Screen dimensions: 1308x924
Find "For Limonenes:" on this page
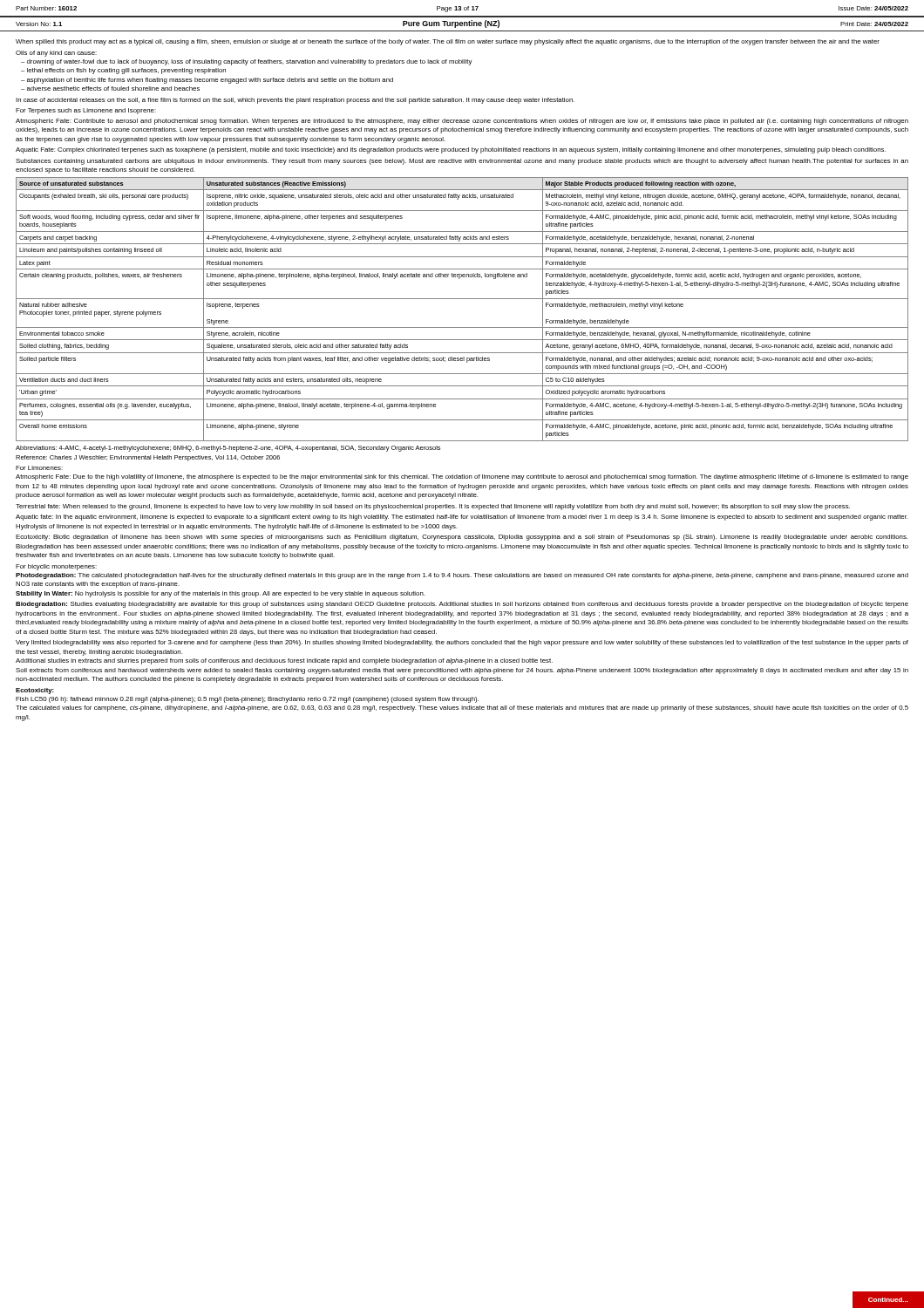[39, 468]
